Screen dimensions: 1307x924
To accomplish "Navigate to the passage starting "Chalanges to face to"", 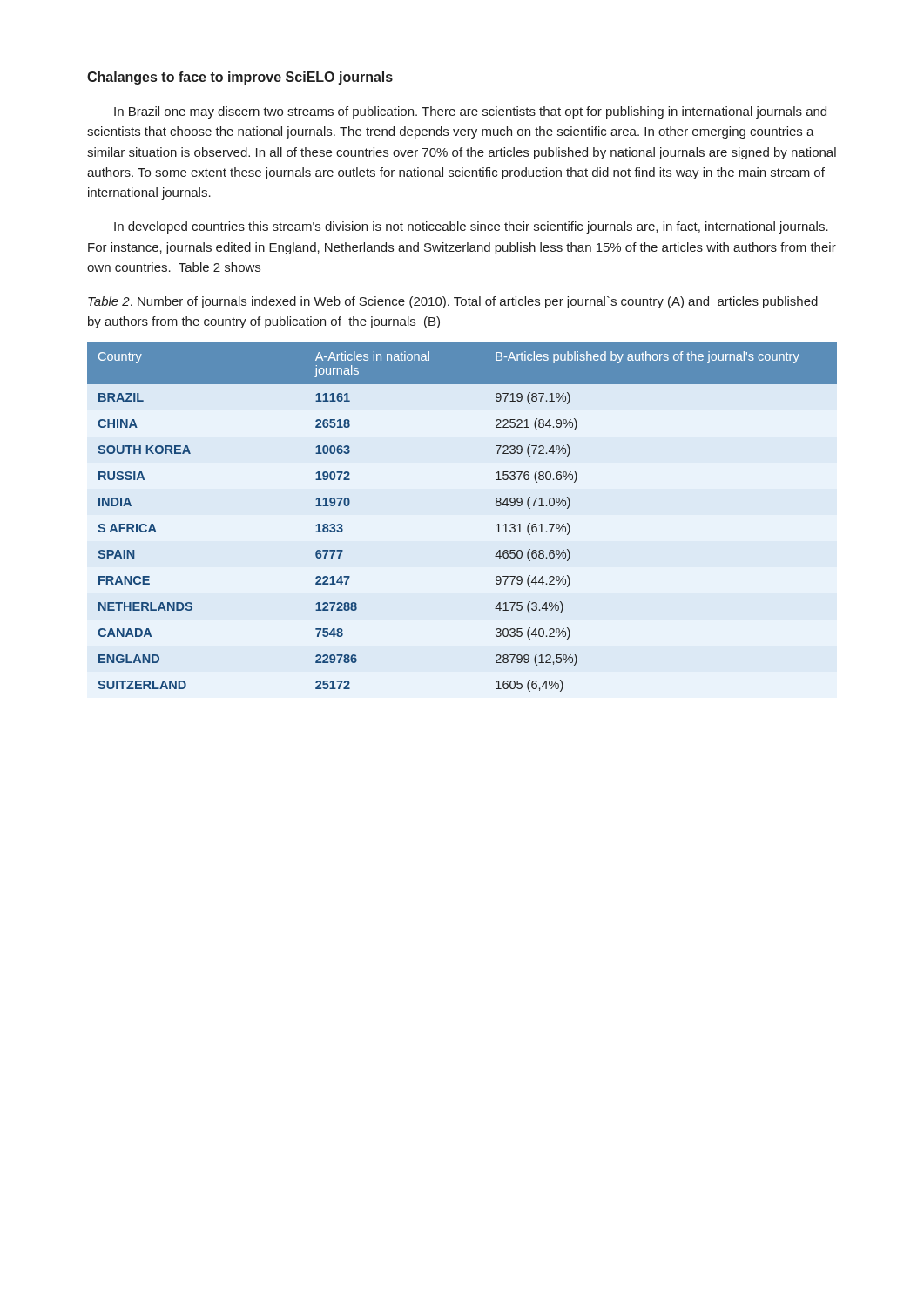I will [240, 77].
